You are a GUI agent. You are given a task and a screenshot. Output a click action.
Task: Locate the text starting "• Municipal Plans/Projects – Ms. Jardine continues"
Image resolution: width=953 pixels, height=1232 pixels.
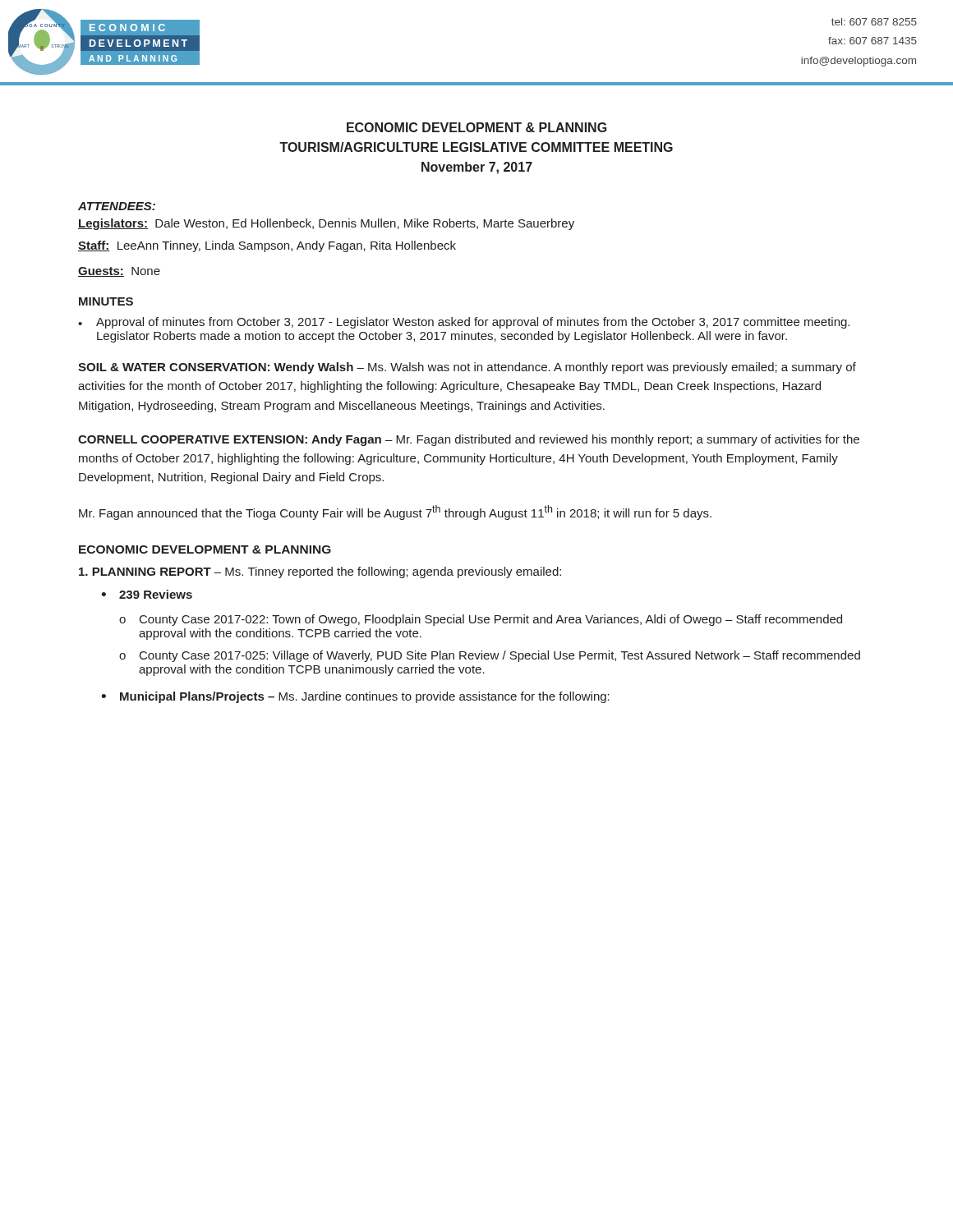coord(356,697)
